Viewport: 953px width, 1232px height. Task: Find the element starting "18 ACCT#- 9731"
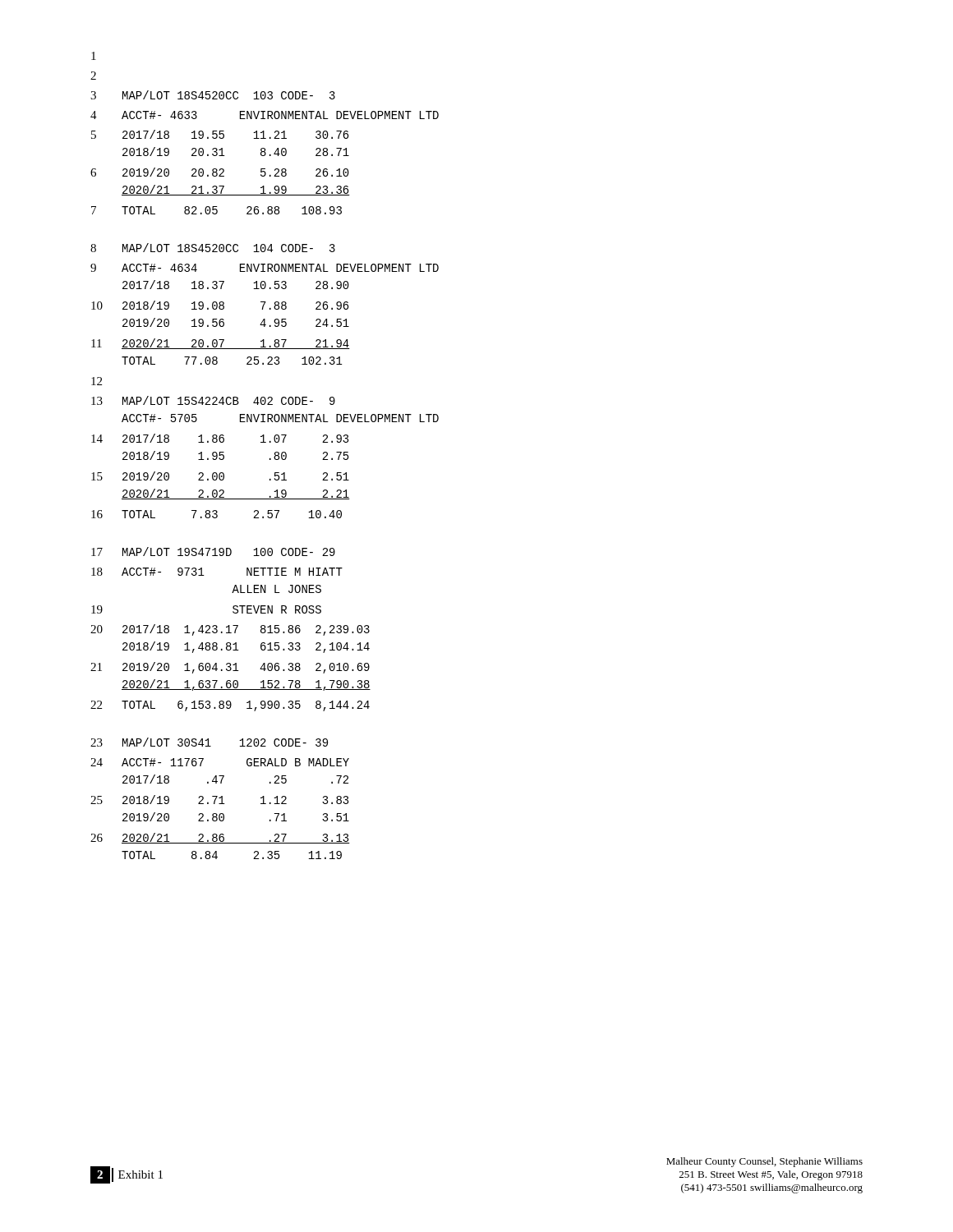point(142,574)
